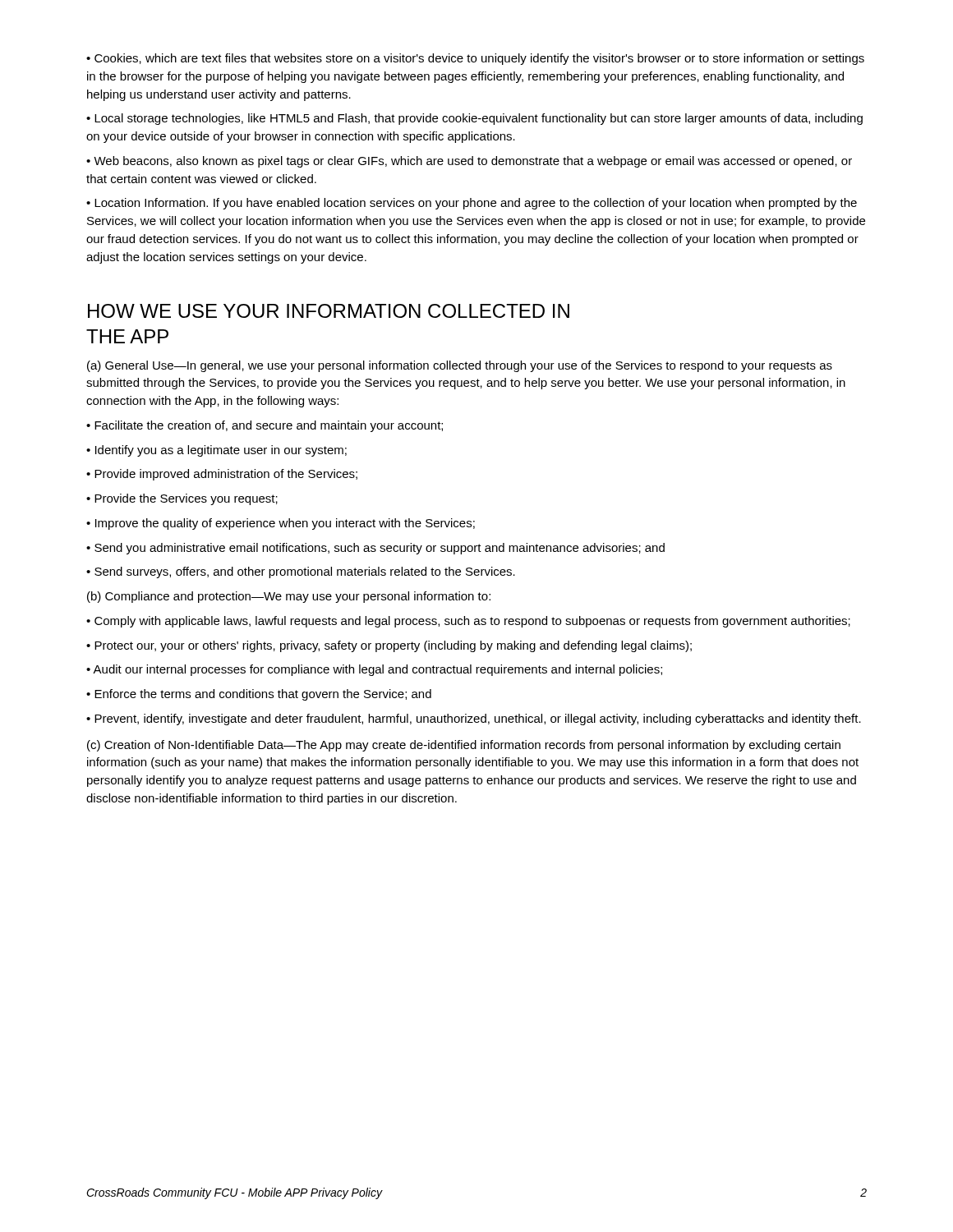Image resolution: width=953 pixels, height=1232 pixels.
Task: Locate the list item with the text "• Web beacons, also known as pixel"
Action: tap(469, 169)
